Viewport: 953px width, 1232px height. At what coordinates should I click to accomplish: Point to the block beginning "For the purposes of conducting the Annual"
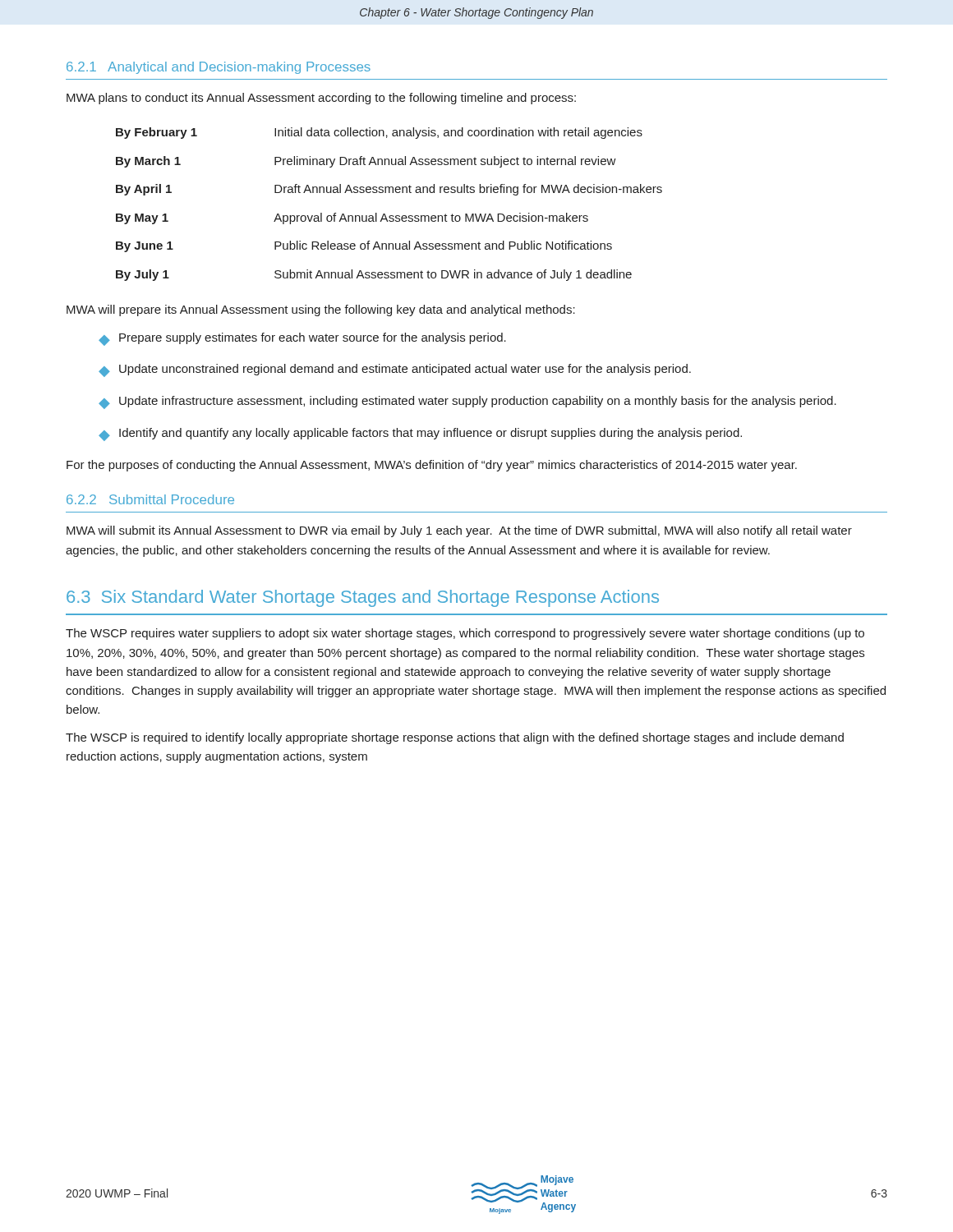tap(432, 465)
